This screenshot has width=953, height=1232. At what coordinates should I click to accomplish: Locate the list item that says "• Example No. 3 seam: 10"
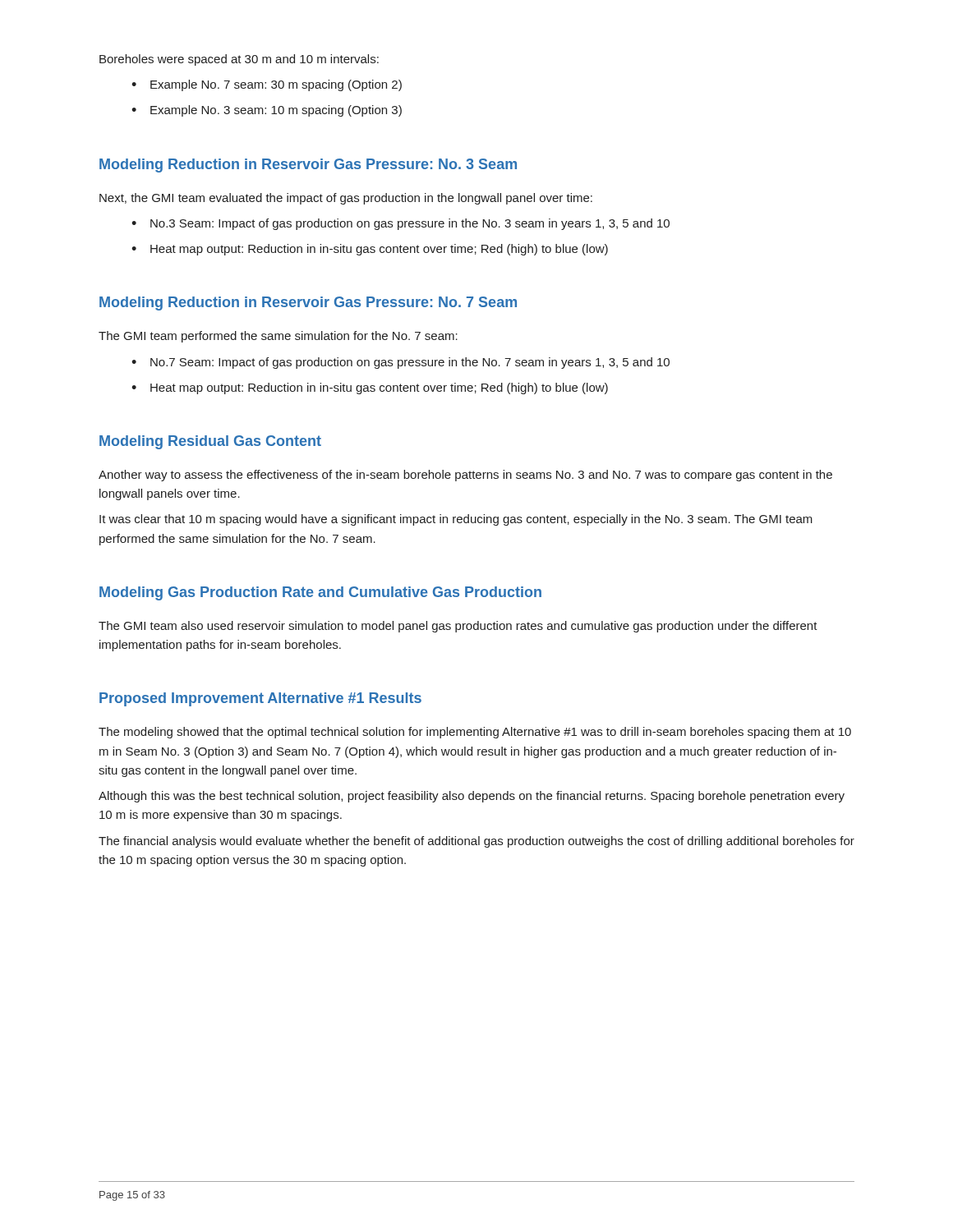[x=267, y=111]
